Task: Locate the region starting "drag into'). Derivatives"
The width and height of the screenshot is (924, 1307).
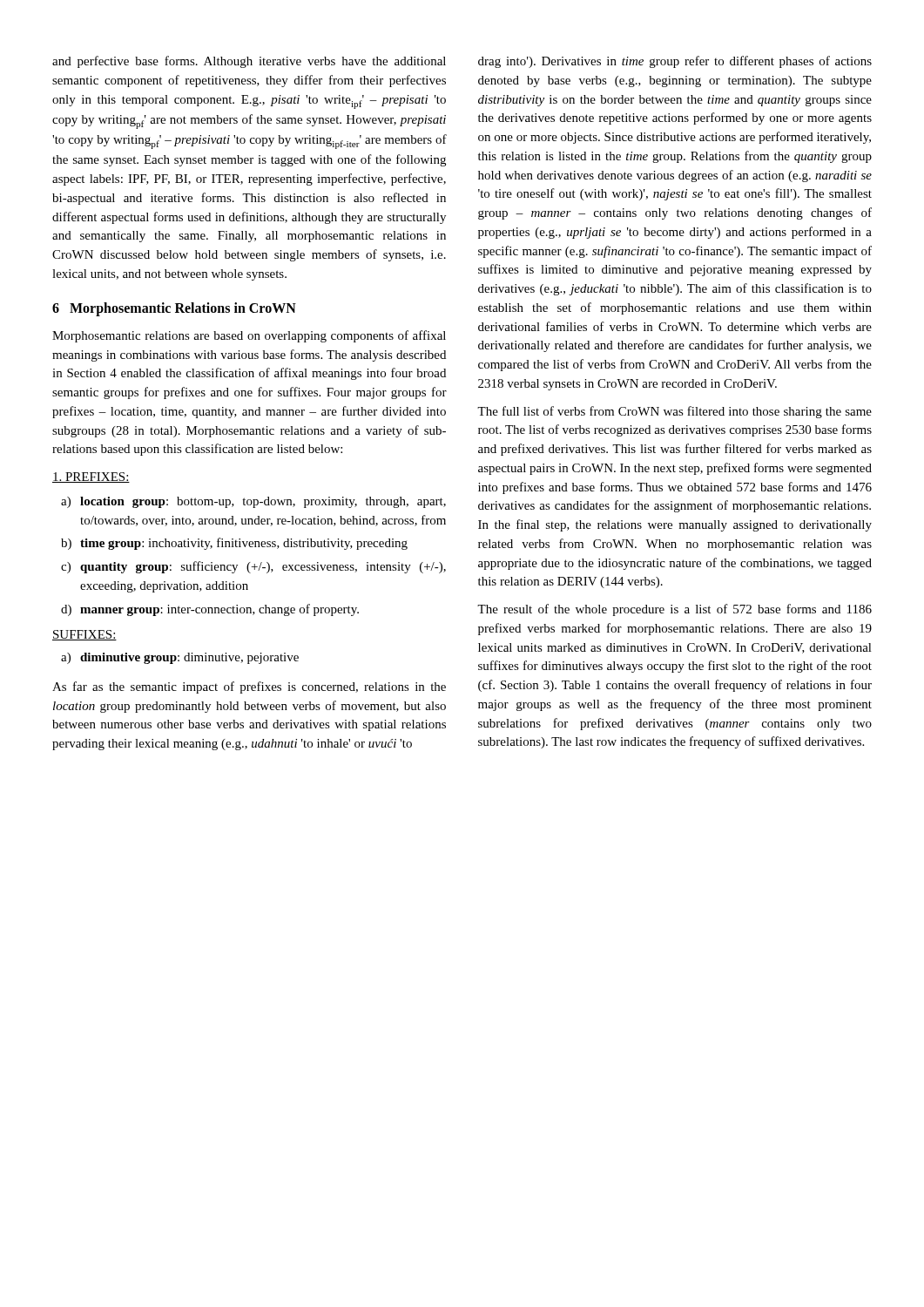Action: pyautogui.click(x=675, y=402)
